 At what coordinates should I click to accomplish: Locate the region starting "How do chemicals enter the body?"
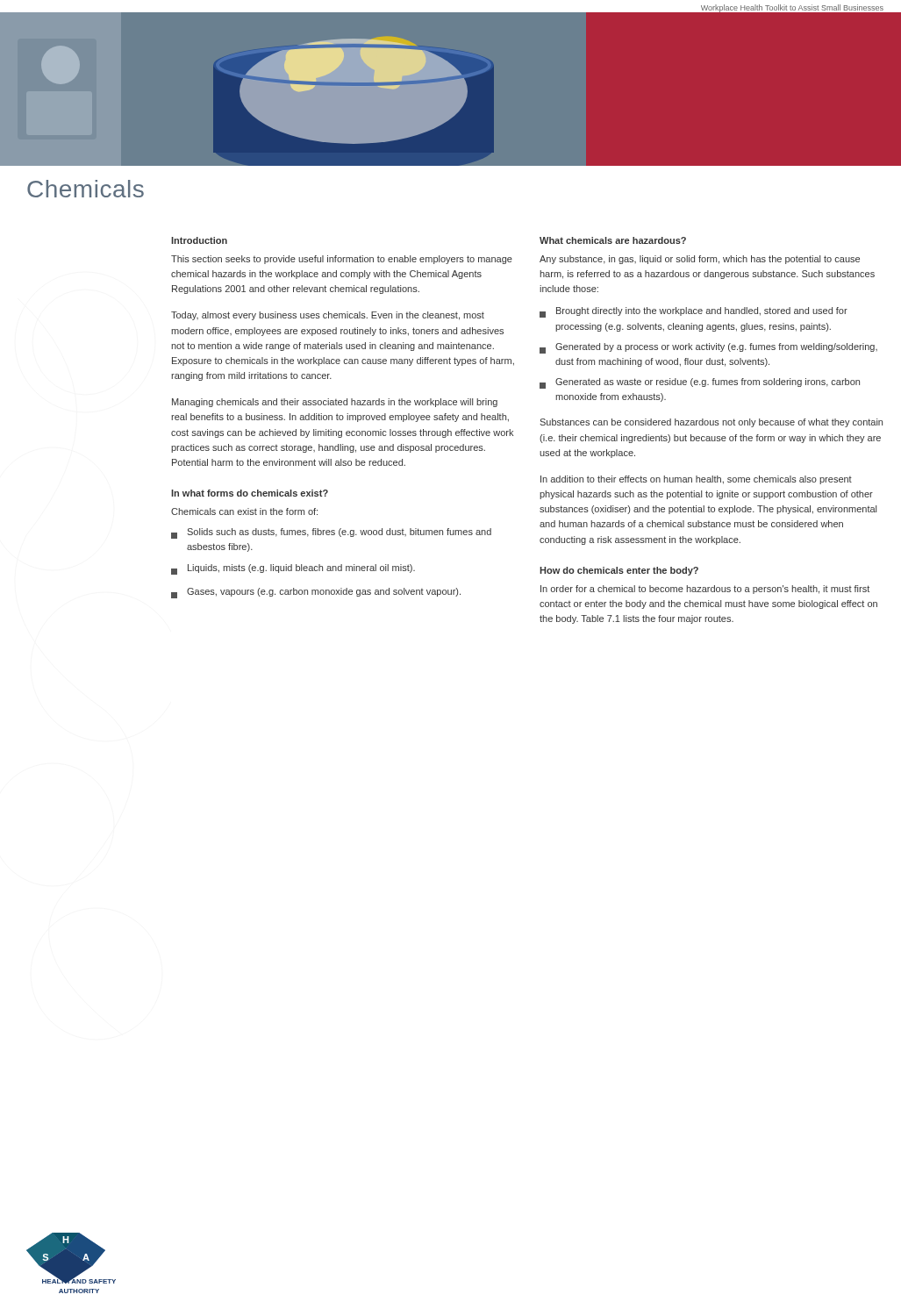tap(619, 570)
